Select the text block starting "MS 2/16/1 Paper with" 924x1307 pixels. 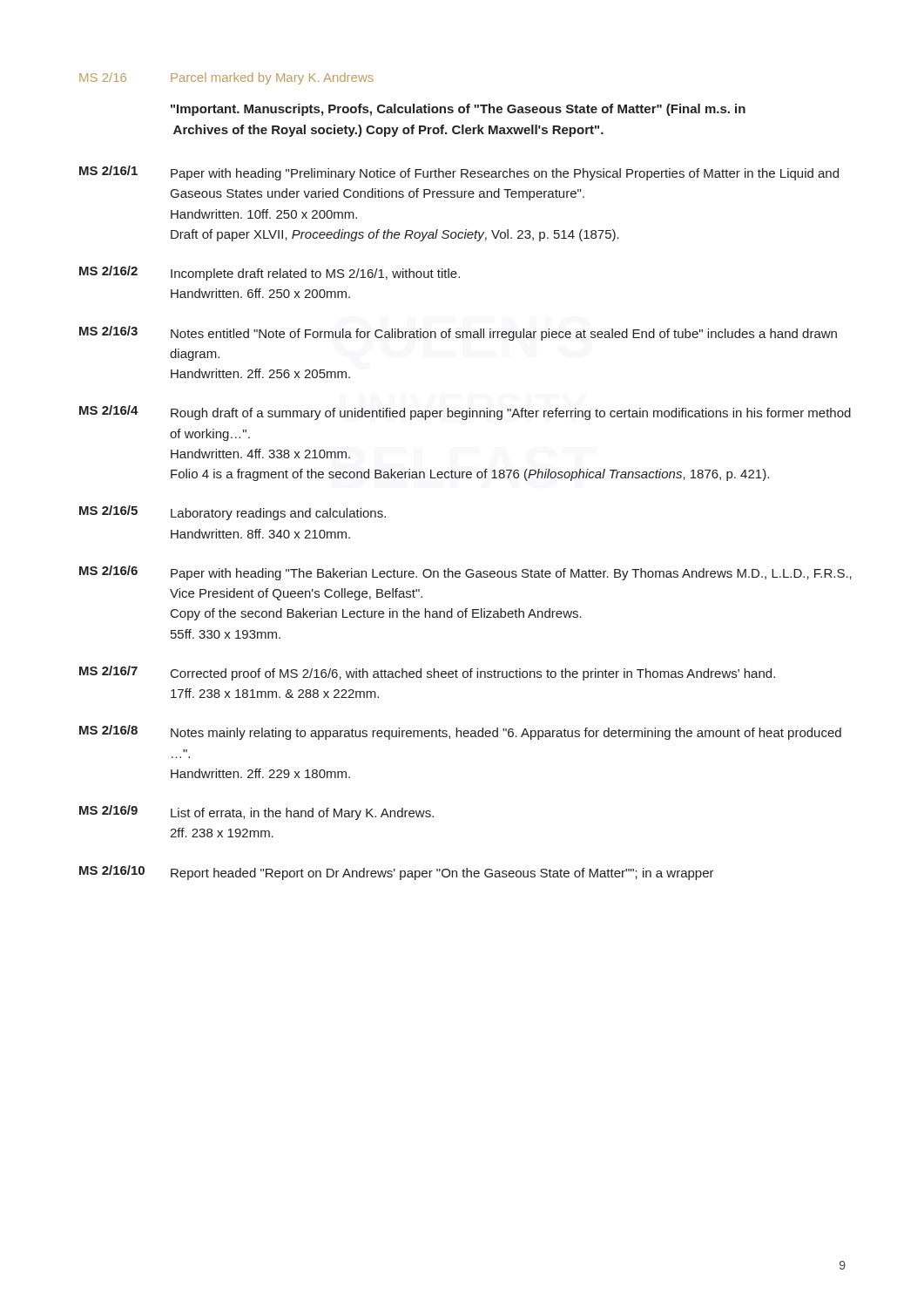466,203
